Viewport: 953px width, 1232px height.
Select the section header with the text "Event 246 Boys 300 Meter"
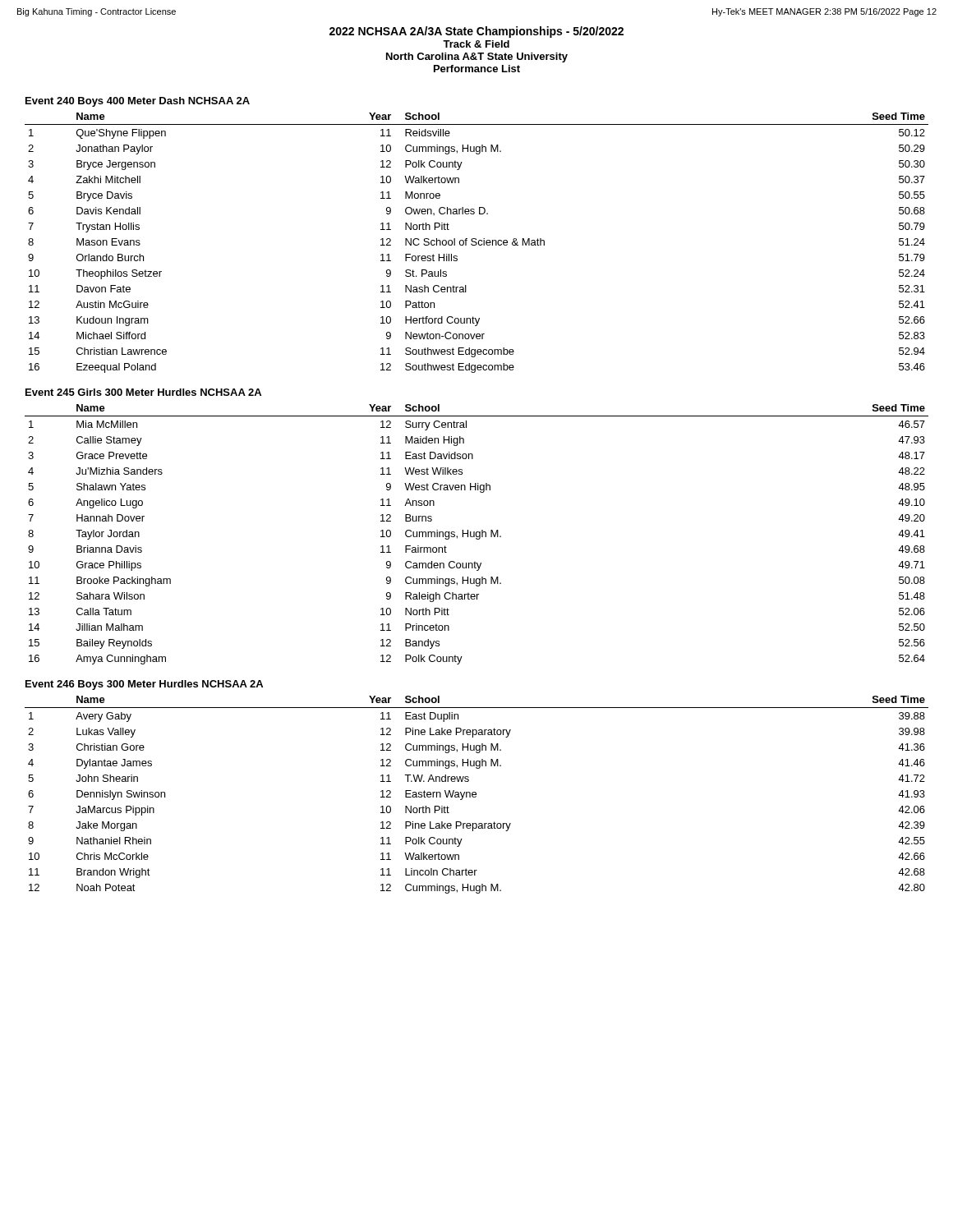[x=144, y=684]
